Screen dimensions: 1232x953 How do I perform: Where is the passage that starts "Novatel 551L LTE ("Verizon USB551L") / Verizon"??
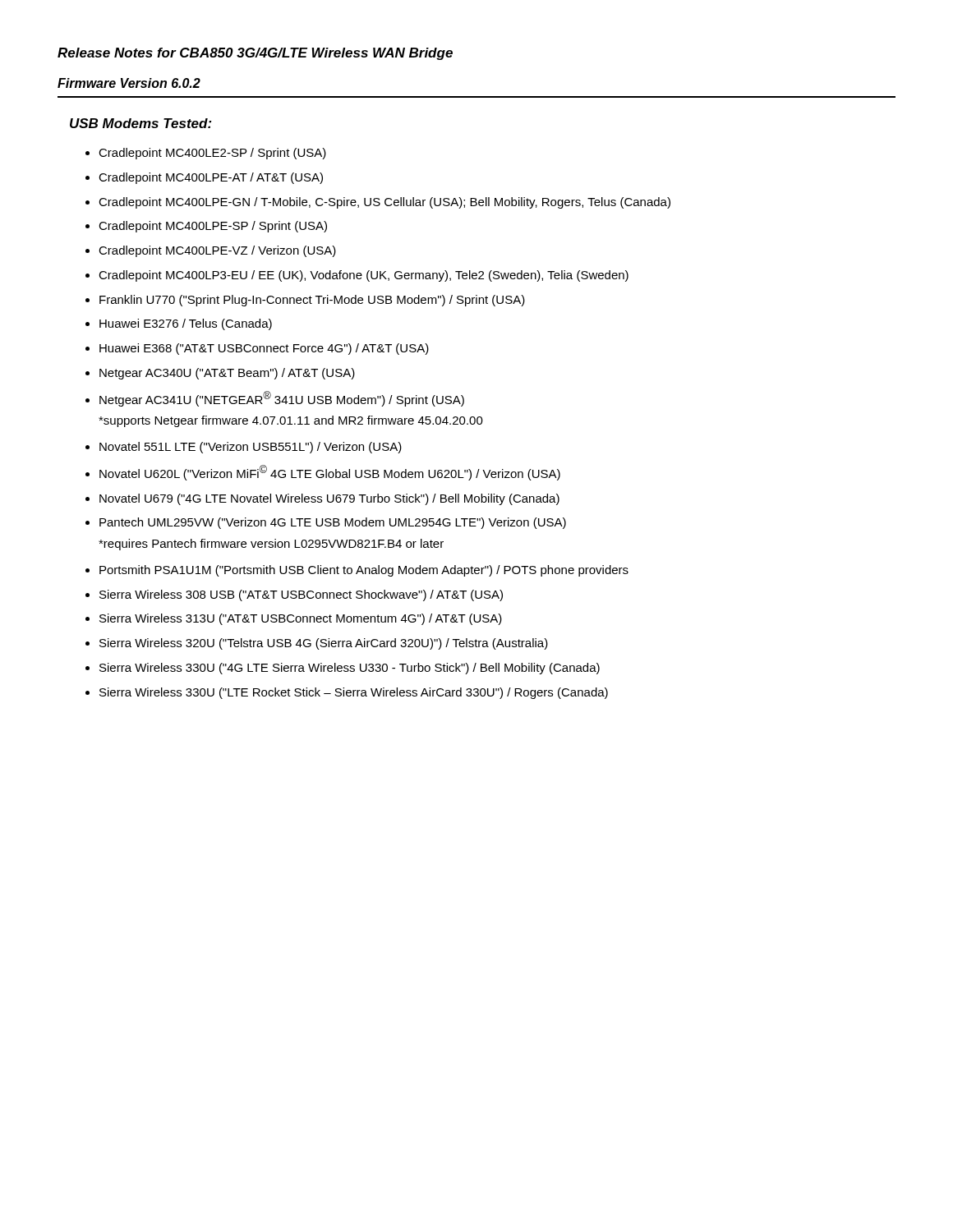click(x=251, y=448)
